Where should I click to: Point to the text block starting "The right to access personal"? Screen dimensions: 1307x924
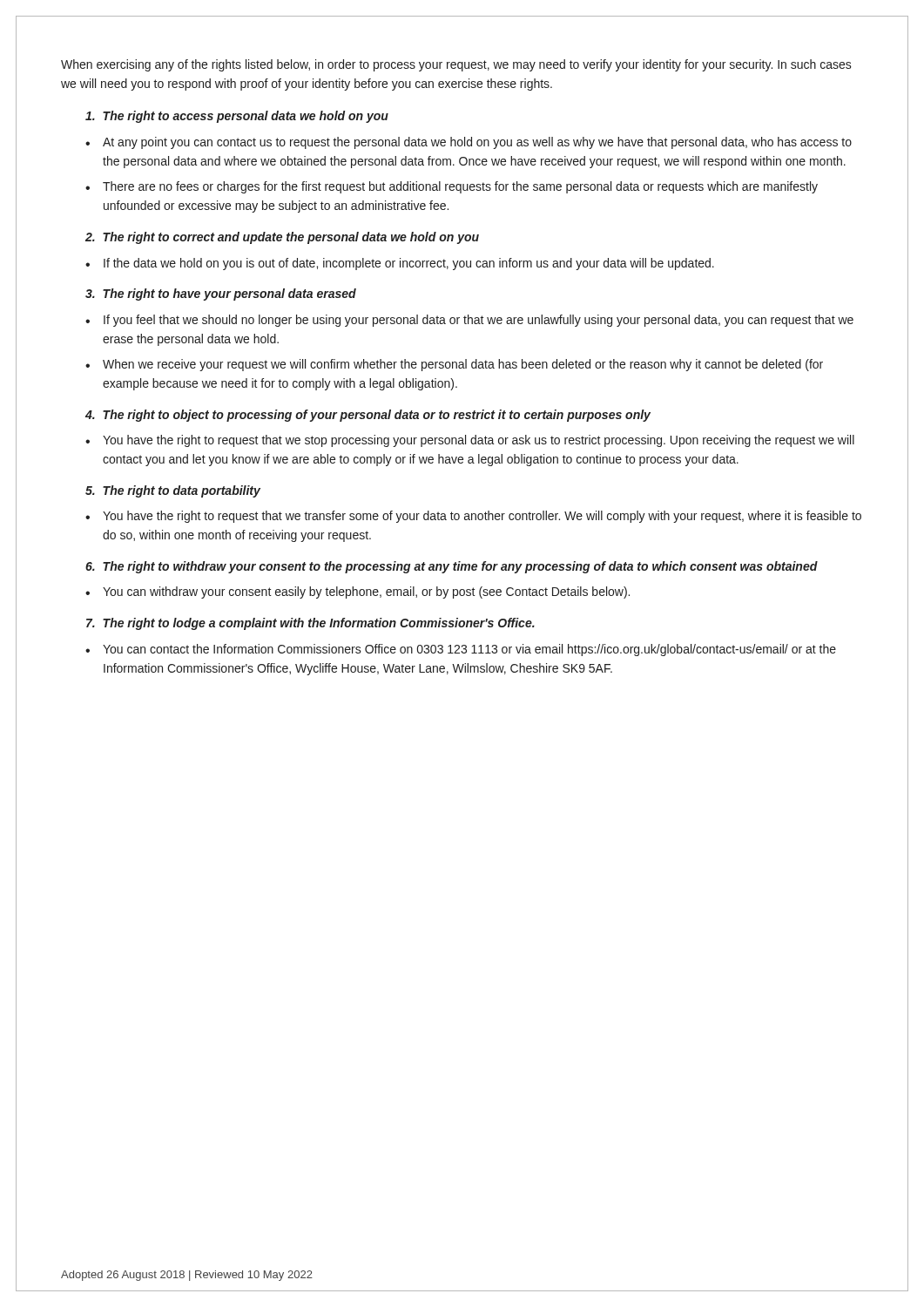click(x=237, y=117)
